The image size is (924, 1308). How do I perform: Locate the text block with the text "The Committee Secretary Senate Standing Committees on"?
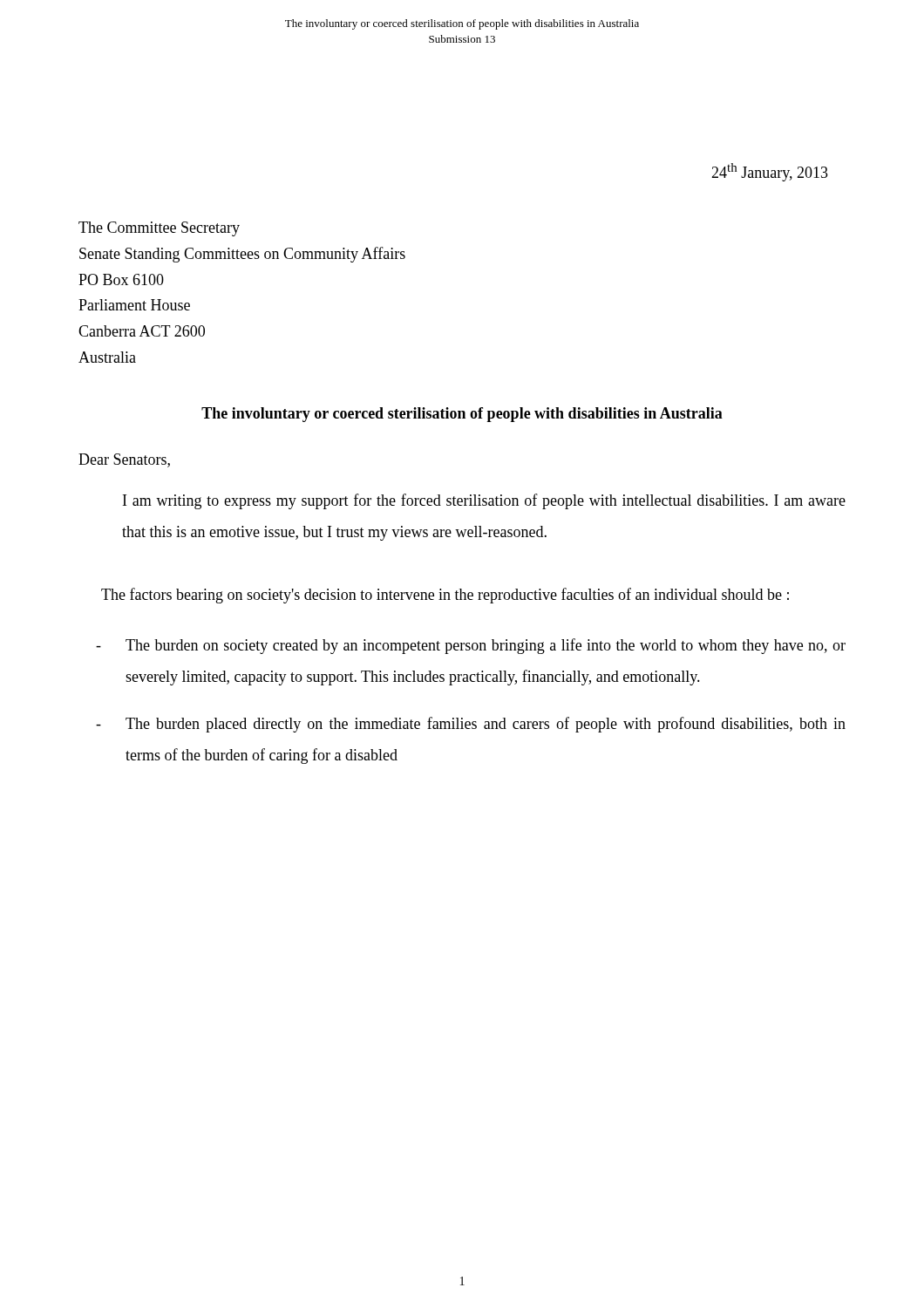click(x=159, y=229)
